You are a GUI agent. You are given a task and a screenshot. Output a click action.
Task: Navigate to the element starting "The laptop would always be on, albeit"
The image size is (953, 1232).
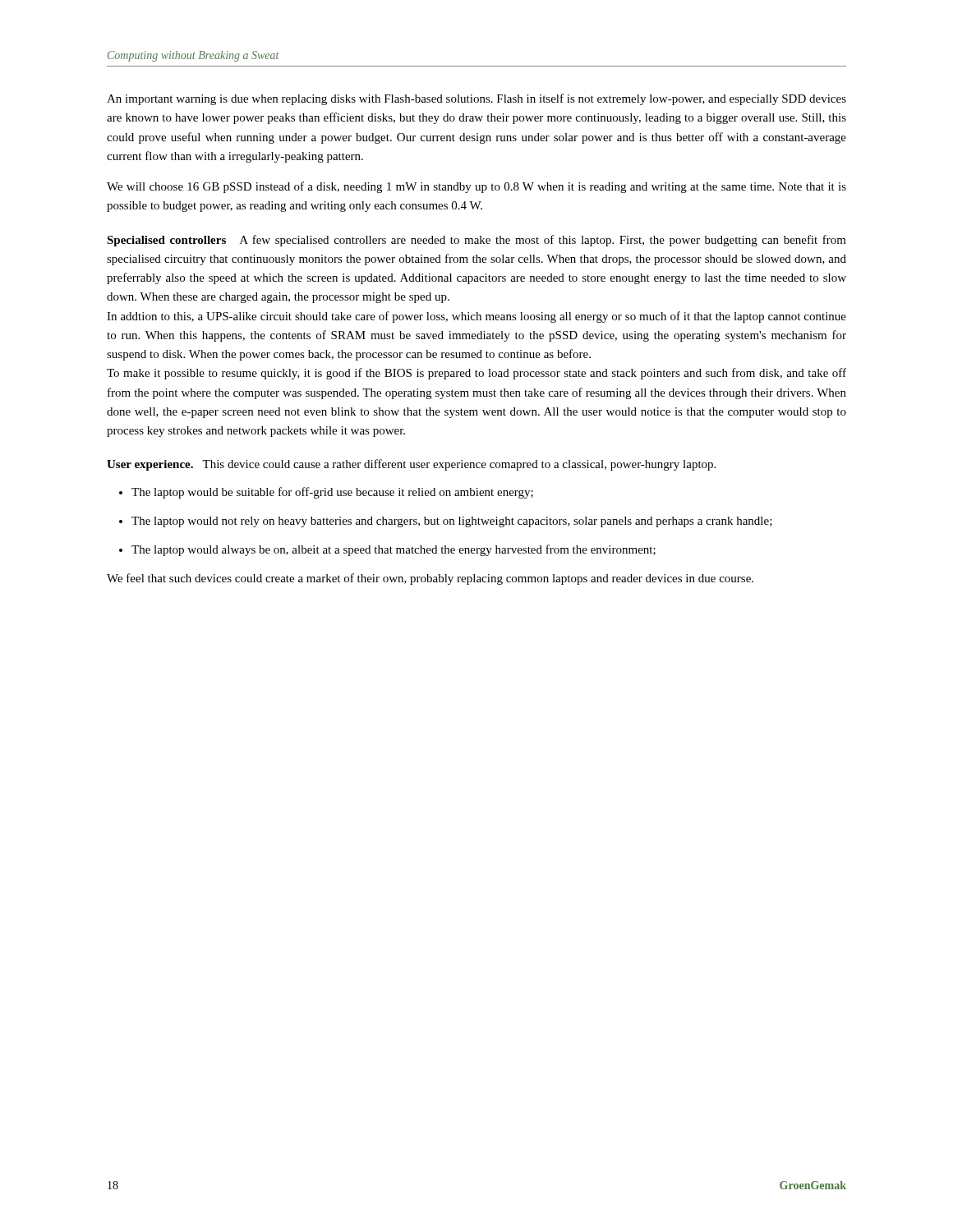point(394,549)
